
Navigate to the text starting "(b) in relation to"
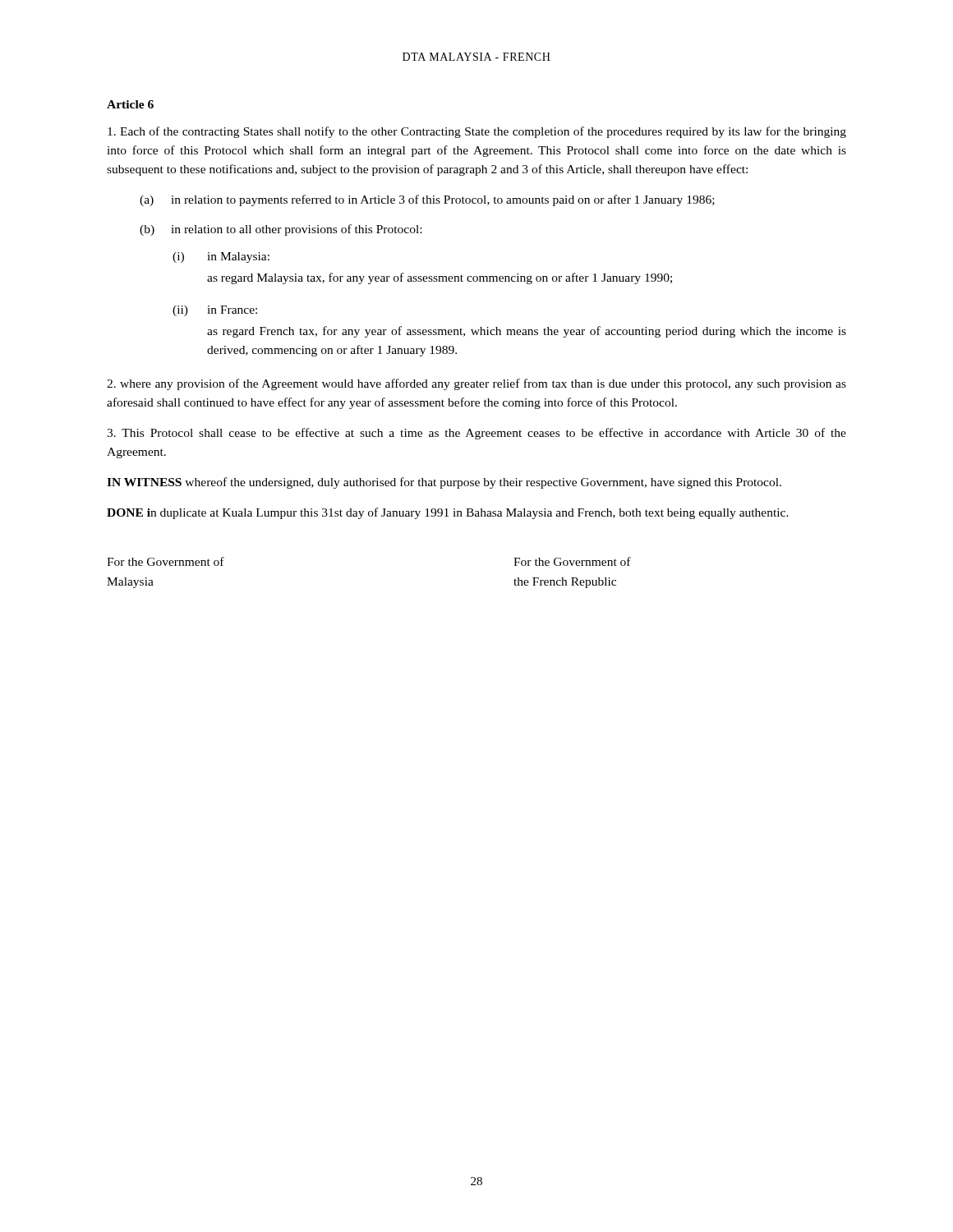click(x=281, y=229)
